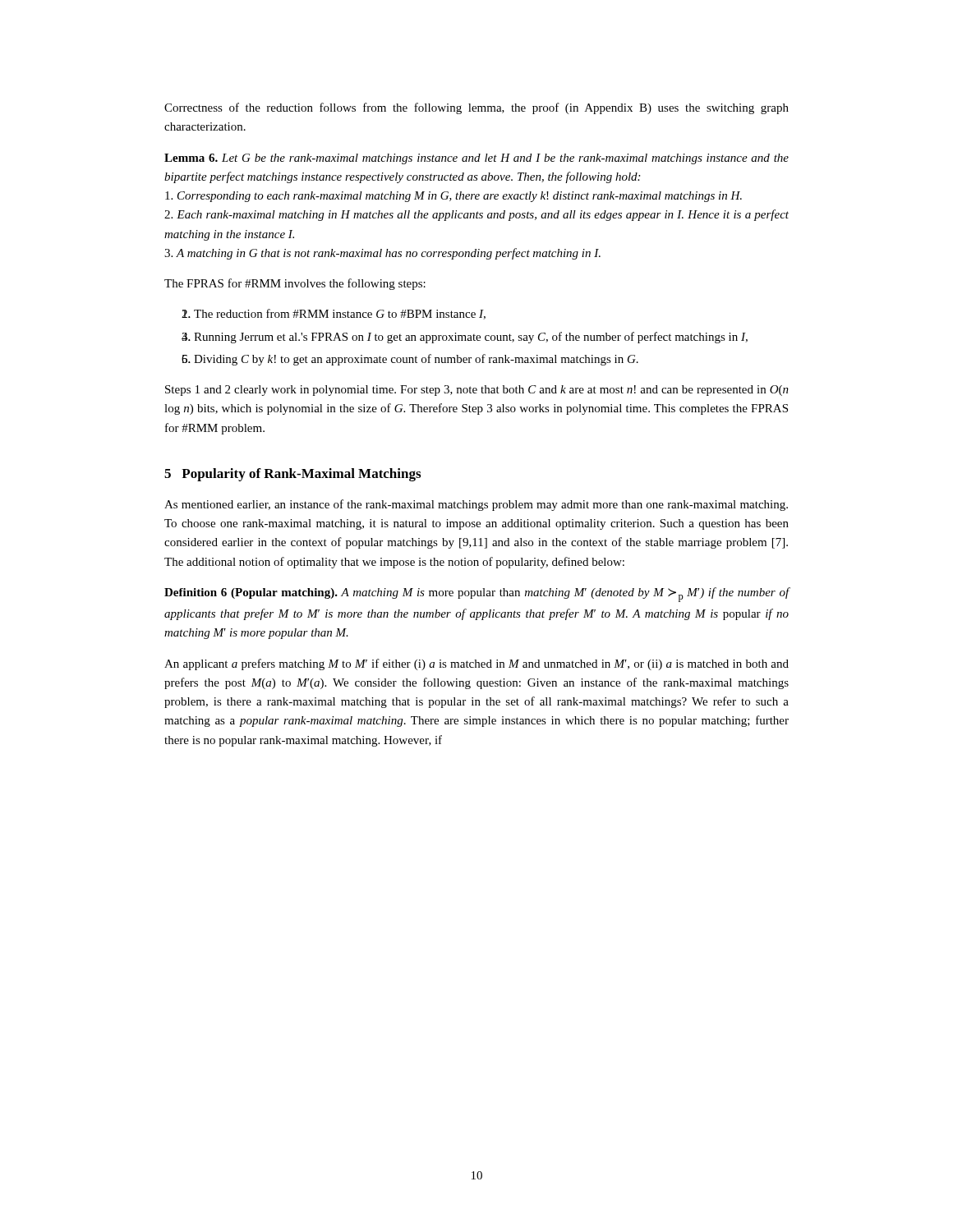Point to the region starting "Dividing C by k!"
953x1232 pixels.
click(x=491, y=359)
